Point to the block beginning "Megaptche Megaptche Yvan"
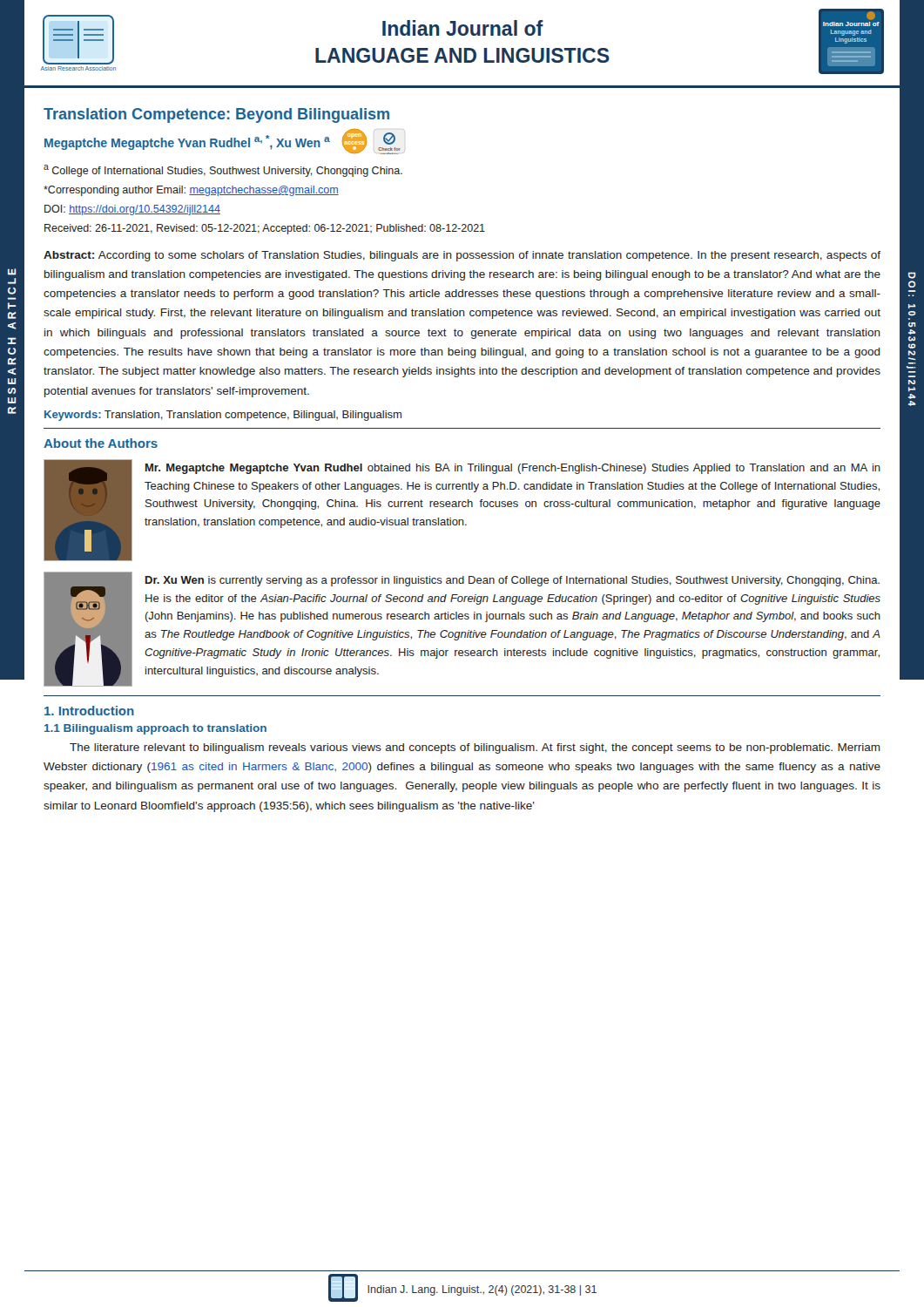 (225, 141)
